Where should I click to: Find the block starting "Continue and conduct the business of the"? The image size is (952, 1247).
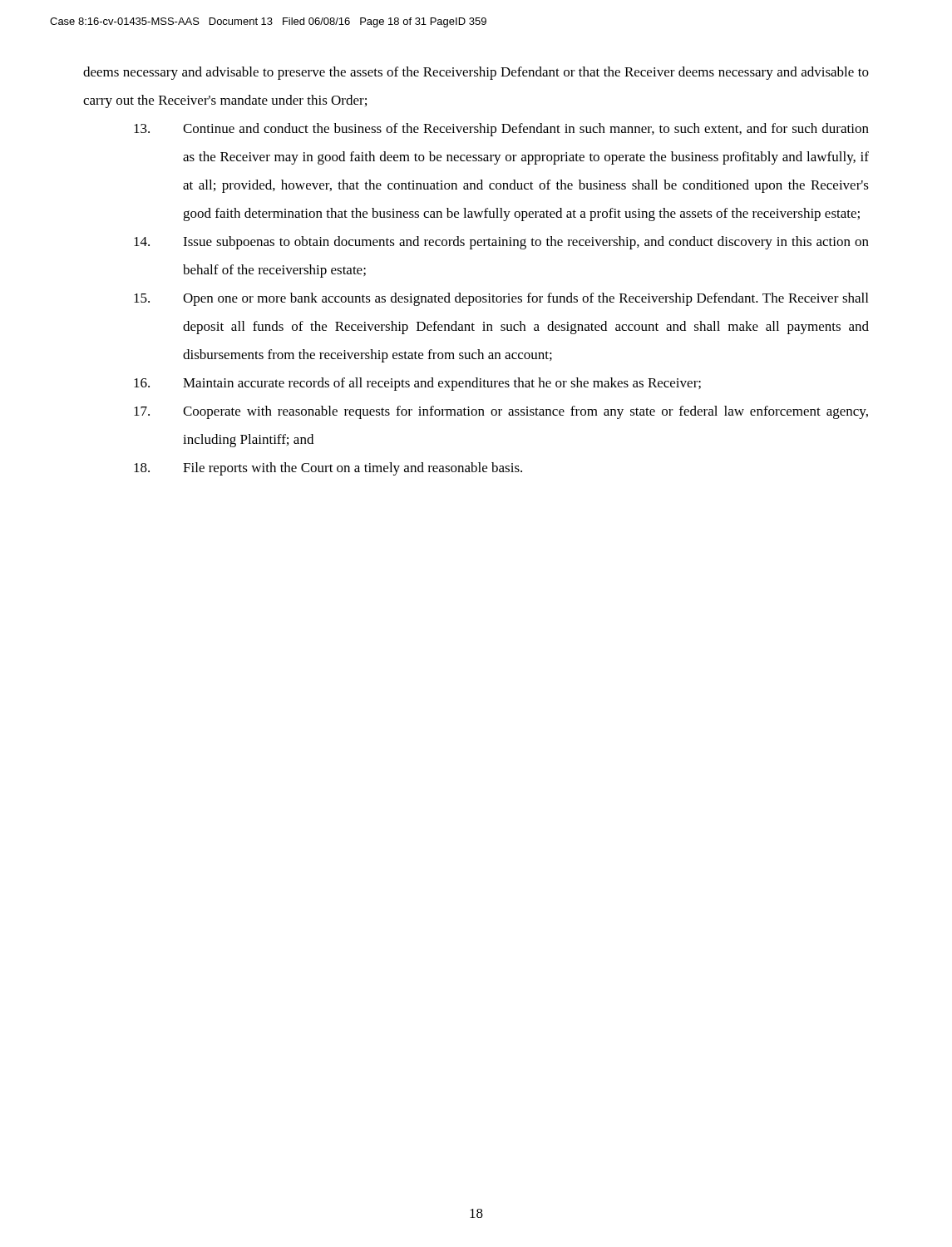pos(476,171)
